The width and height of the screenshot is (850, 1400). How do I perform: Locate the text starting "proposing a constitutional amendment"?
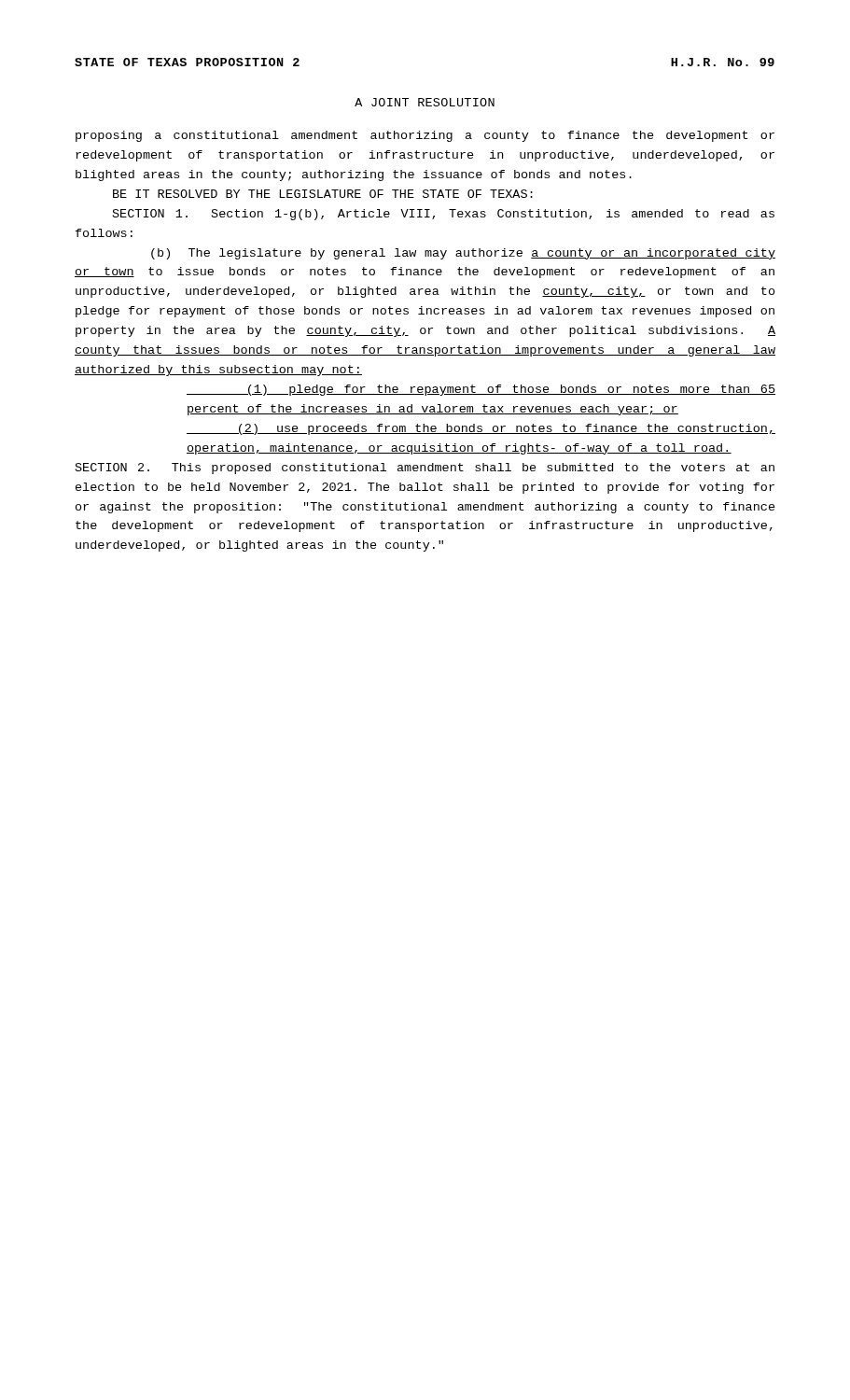pos(425,342)
